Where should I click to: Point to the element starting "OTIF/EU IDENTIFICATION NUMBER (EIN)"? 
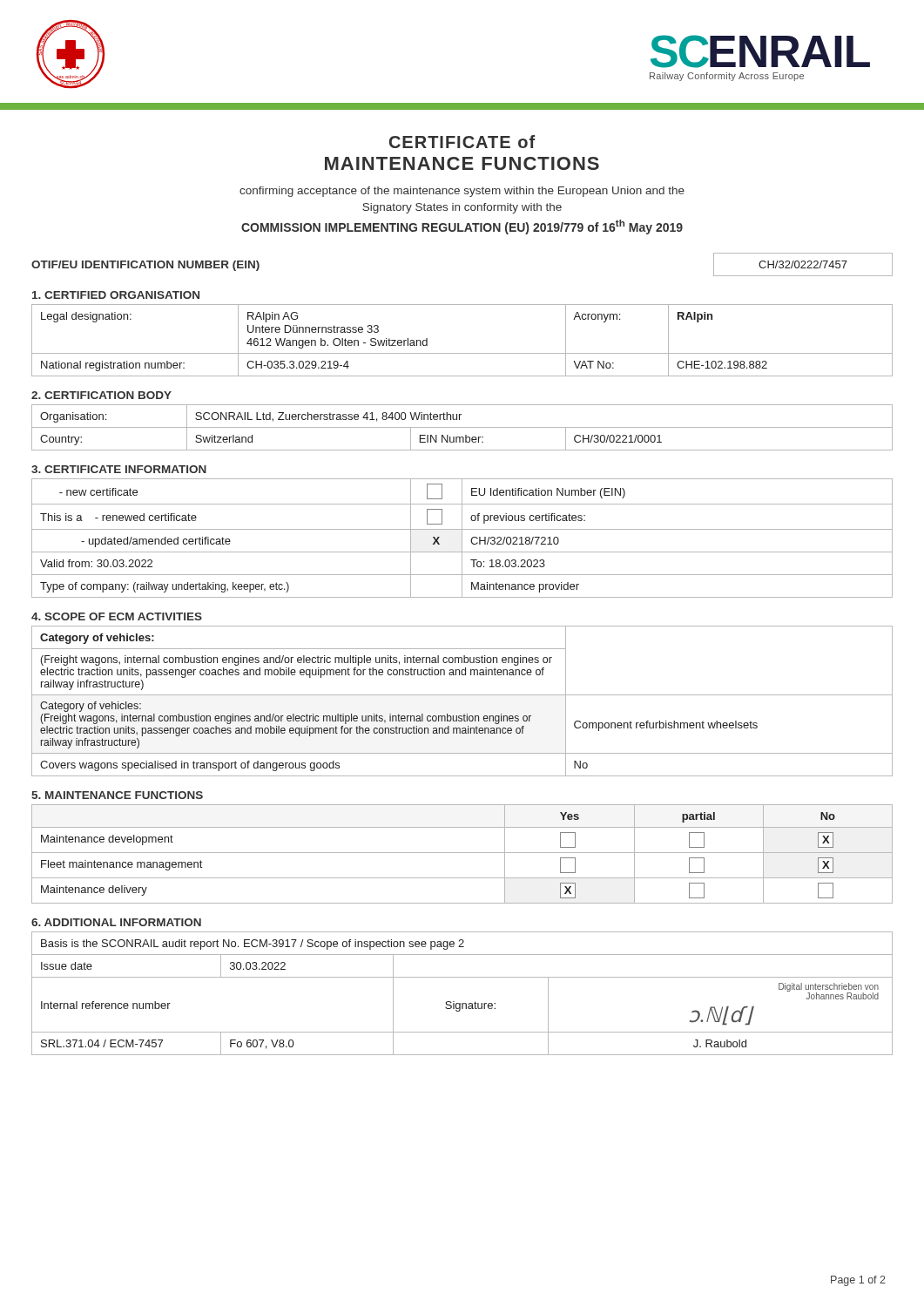click(x=146, y=264)
